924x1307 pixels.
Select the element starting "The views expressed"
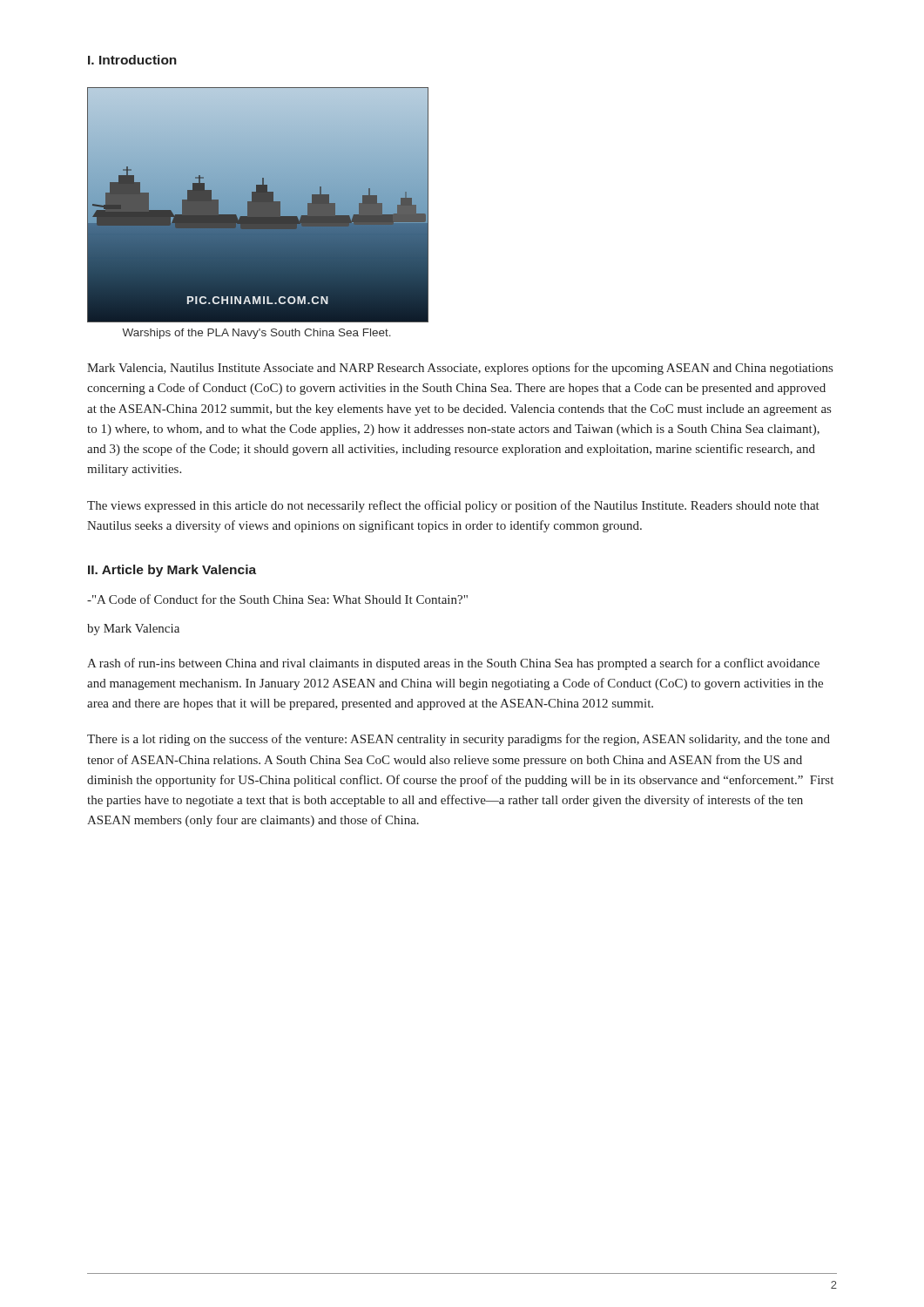(453, 515)
